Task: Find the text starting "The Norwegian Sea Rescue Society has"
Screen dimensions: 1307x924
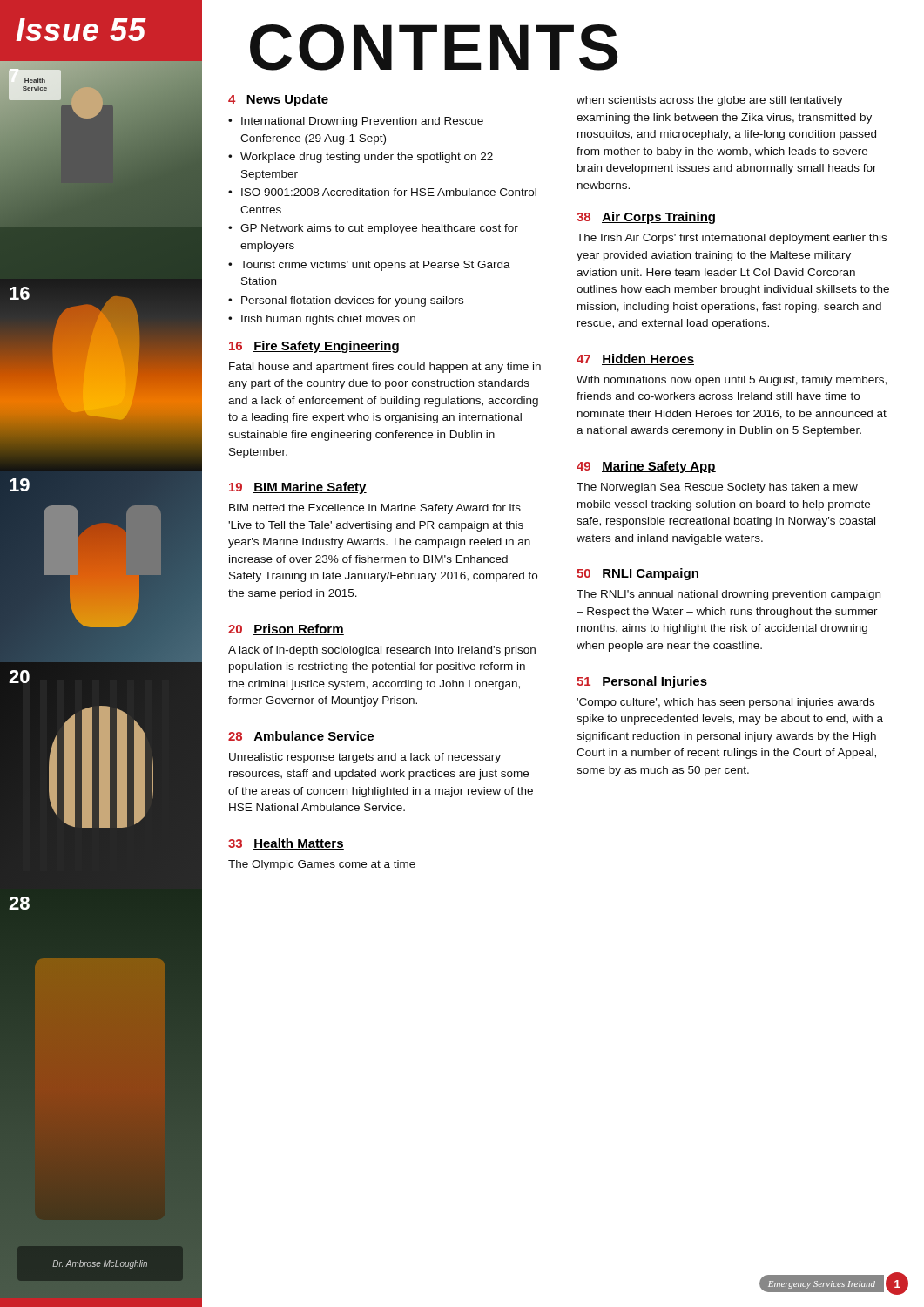Action: click(726, 512)
